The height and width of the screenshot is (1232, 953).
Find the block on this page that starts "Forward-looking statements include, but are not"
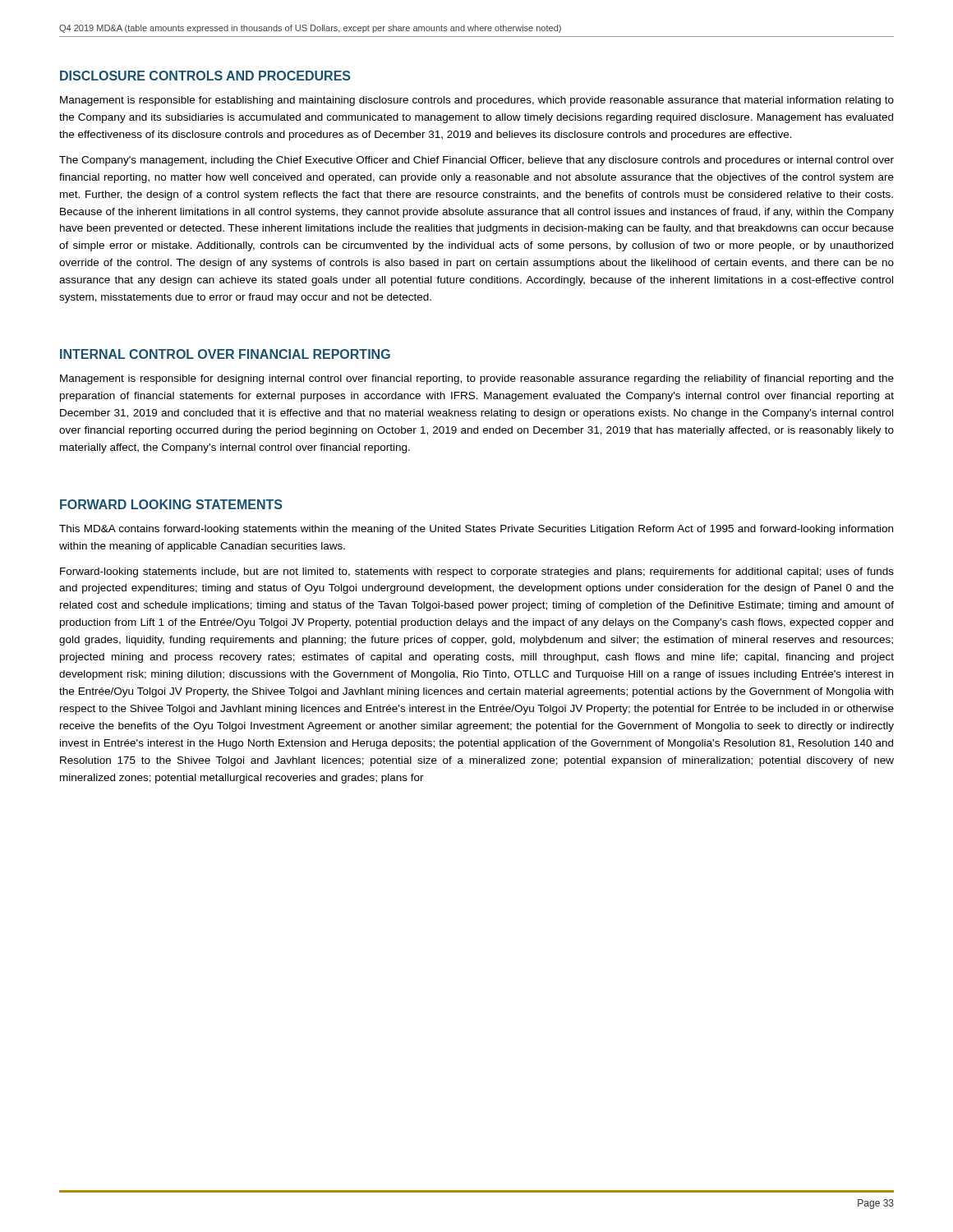pos(476,674)
